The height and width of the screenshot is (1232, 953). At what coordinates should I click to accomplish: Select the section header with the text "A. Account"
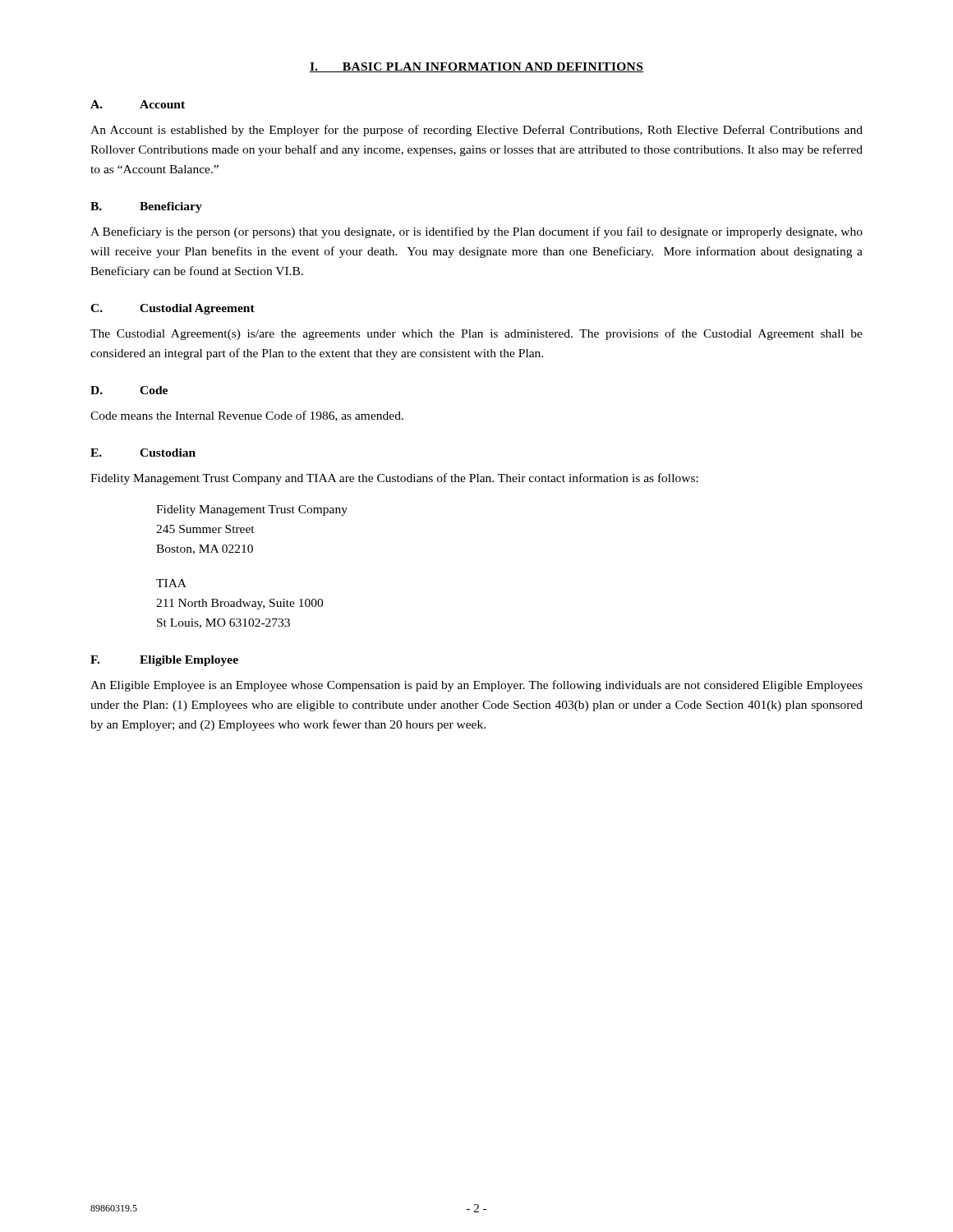tap(138, 104)
